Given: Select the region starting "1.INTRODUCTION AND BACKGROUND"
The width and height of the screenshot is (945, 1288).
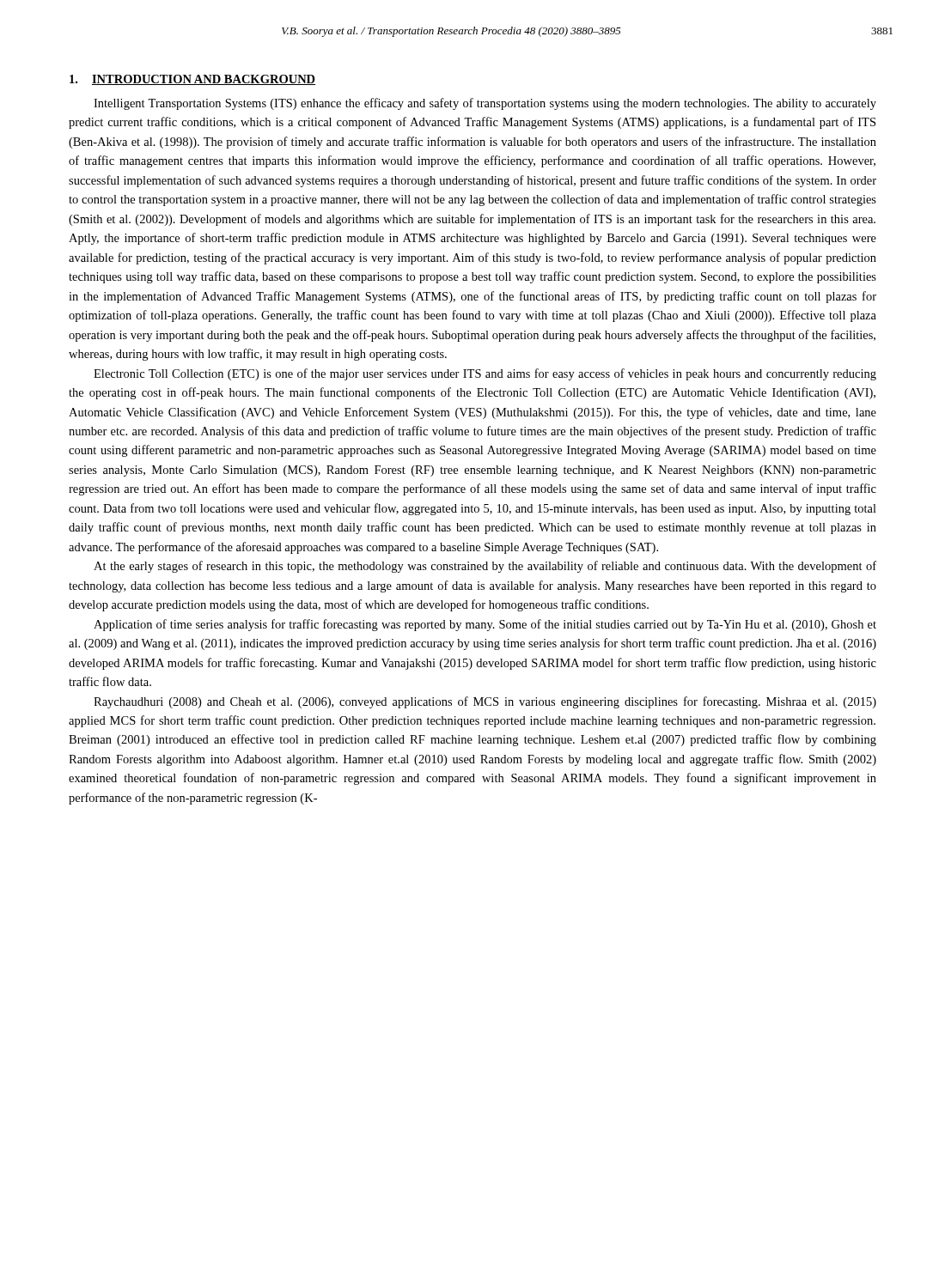Looking at the screenshot, I should point(192,79).
